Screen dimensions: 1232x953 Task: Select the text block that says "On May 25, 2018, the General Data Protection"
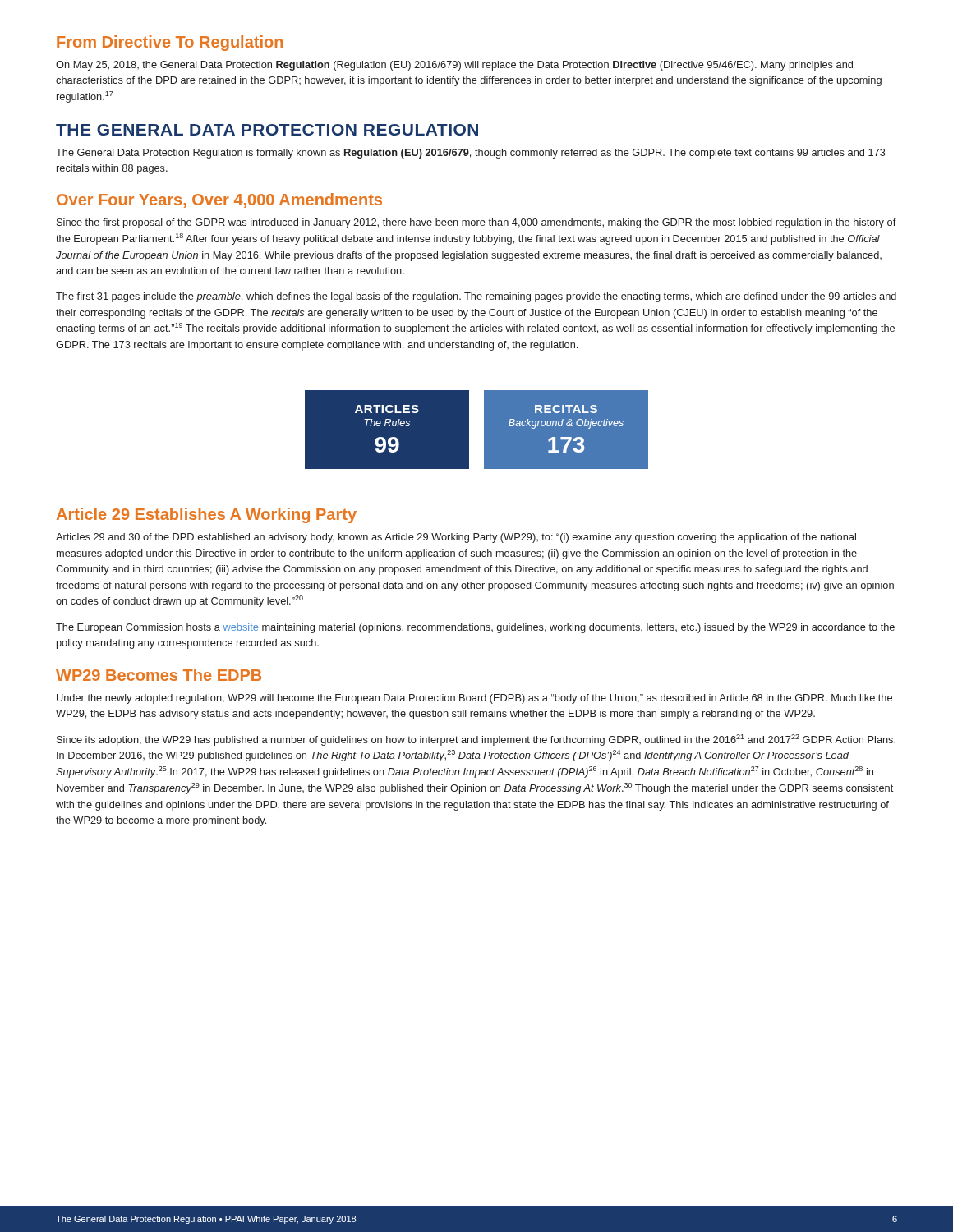469,81
